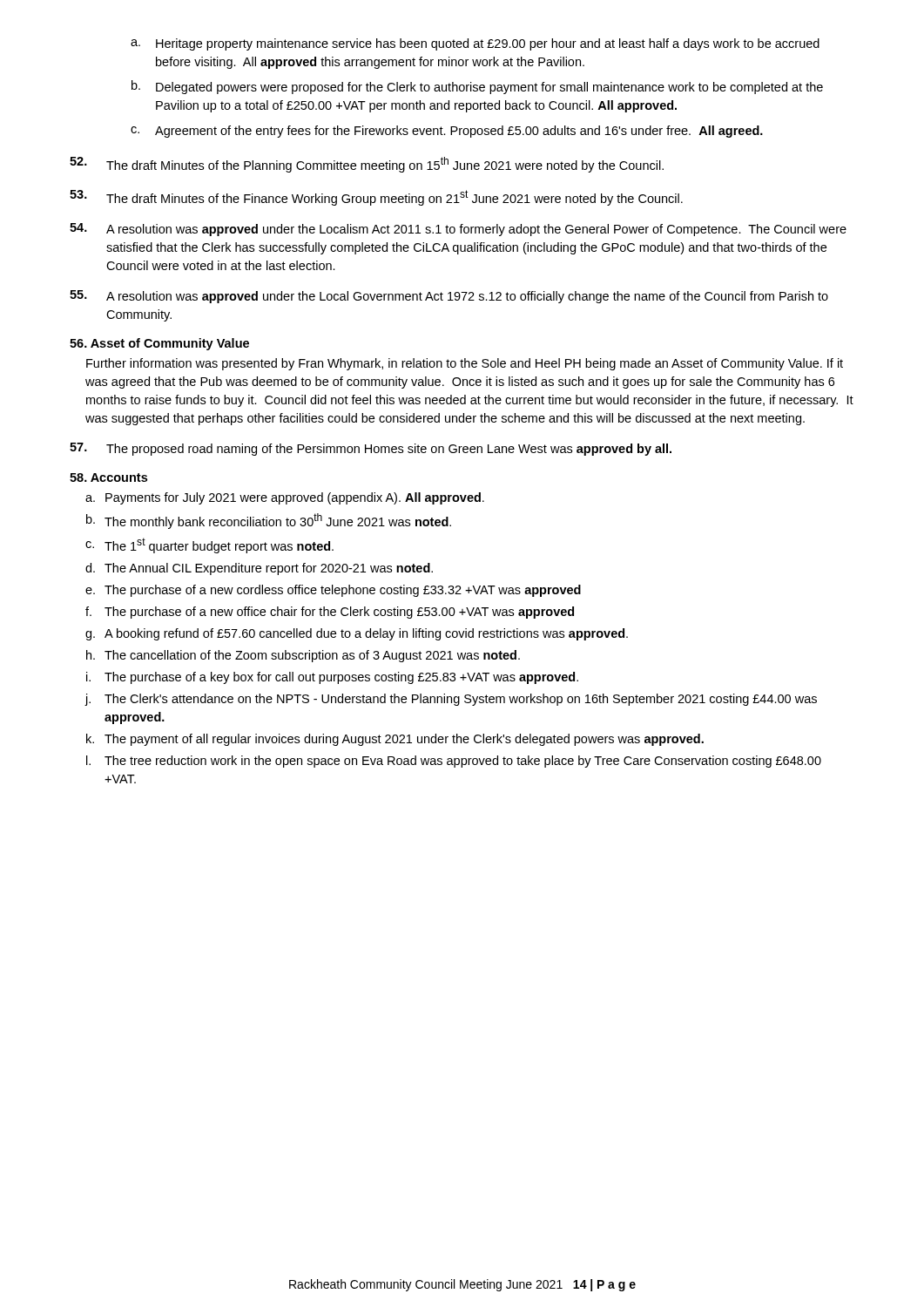Find the passage starting "b. The monthly"
The image size is (924, 1307).
[x=269, y=521]
